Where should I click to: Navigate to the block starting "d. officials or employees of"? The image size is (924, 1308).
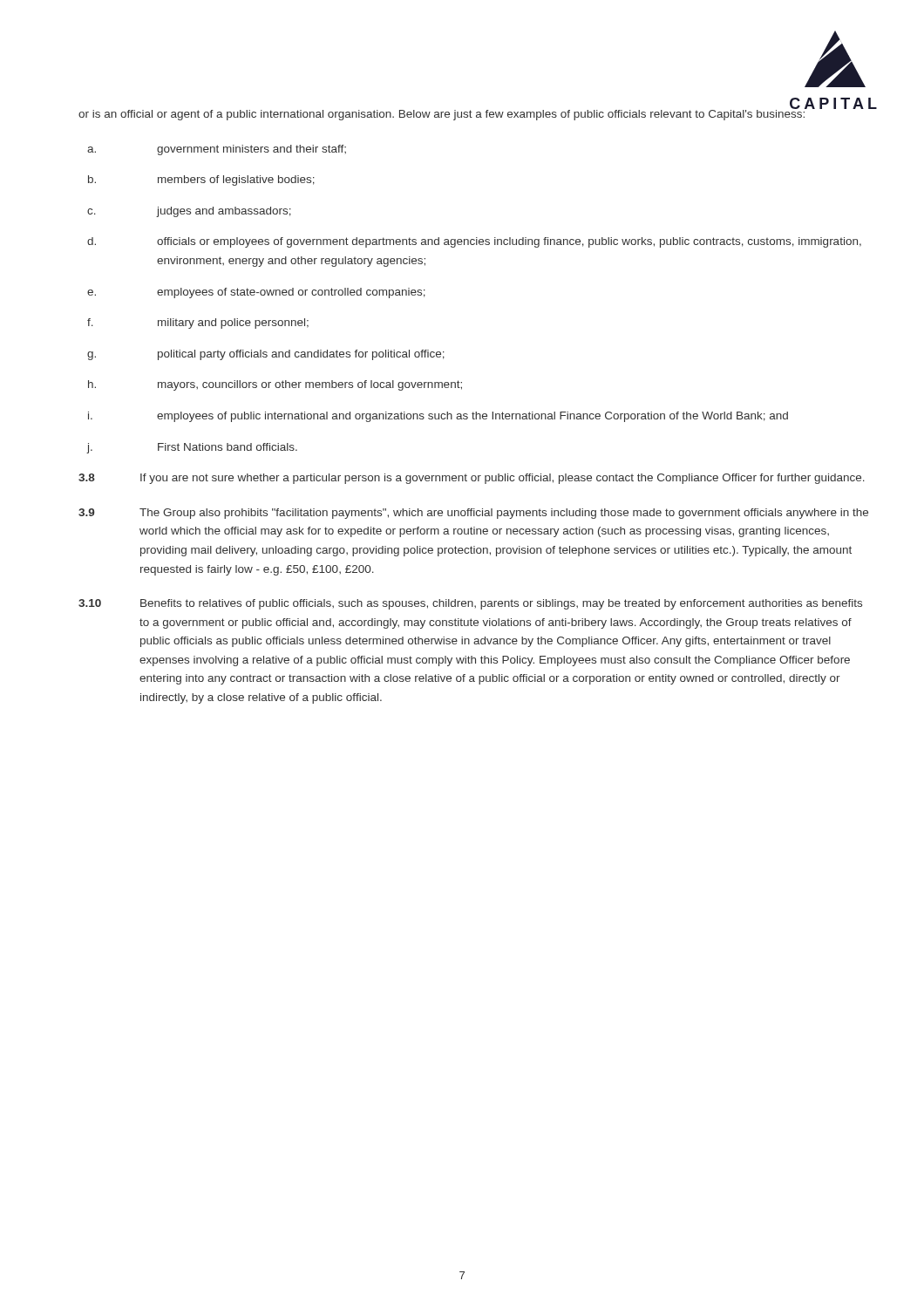coord(475,251)
